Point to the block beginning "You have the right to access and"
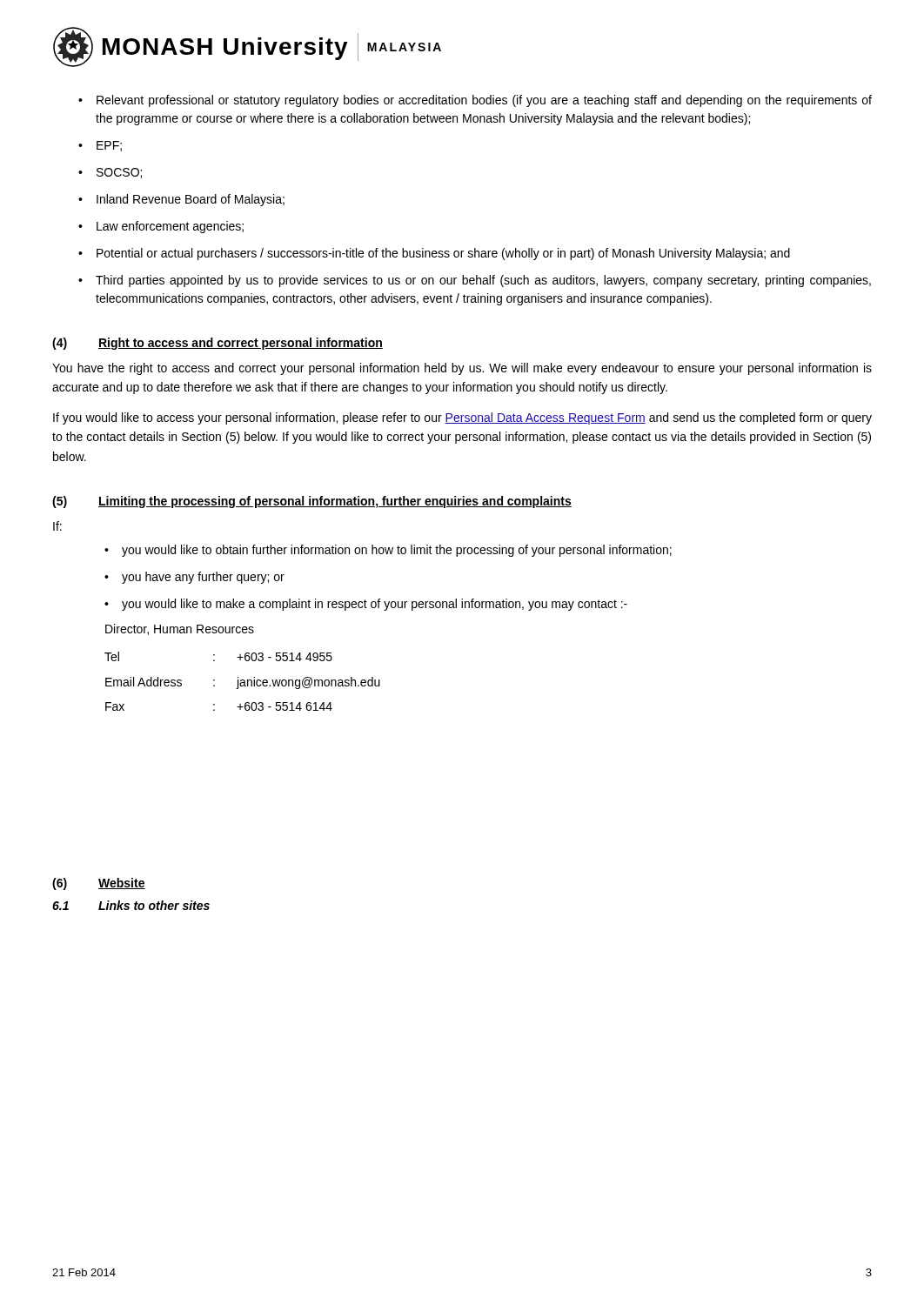Image resolution: width=924 pixels, height=1305 pixels. pos(462,378)
